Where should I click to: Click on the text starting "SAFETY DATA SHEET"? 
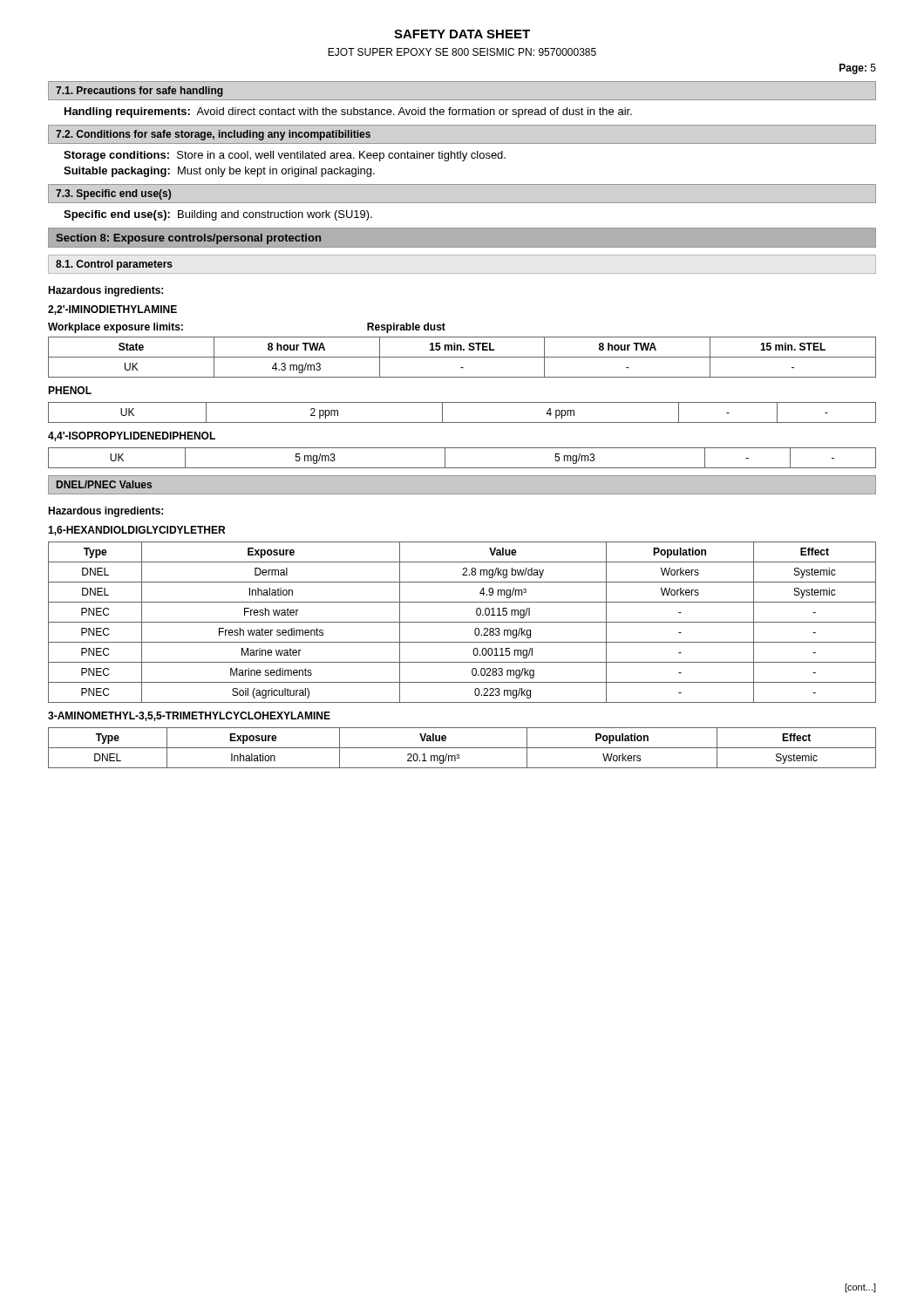(462, 34)
